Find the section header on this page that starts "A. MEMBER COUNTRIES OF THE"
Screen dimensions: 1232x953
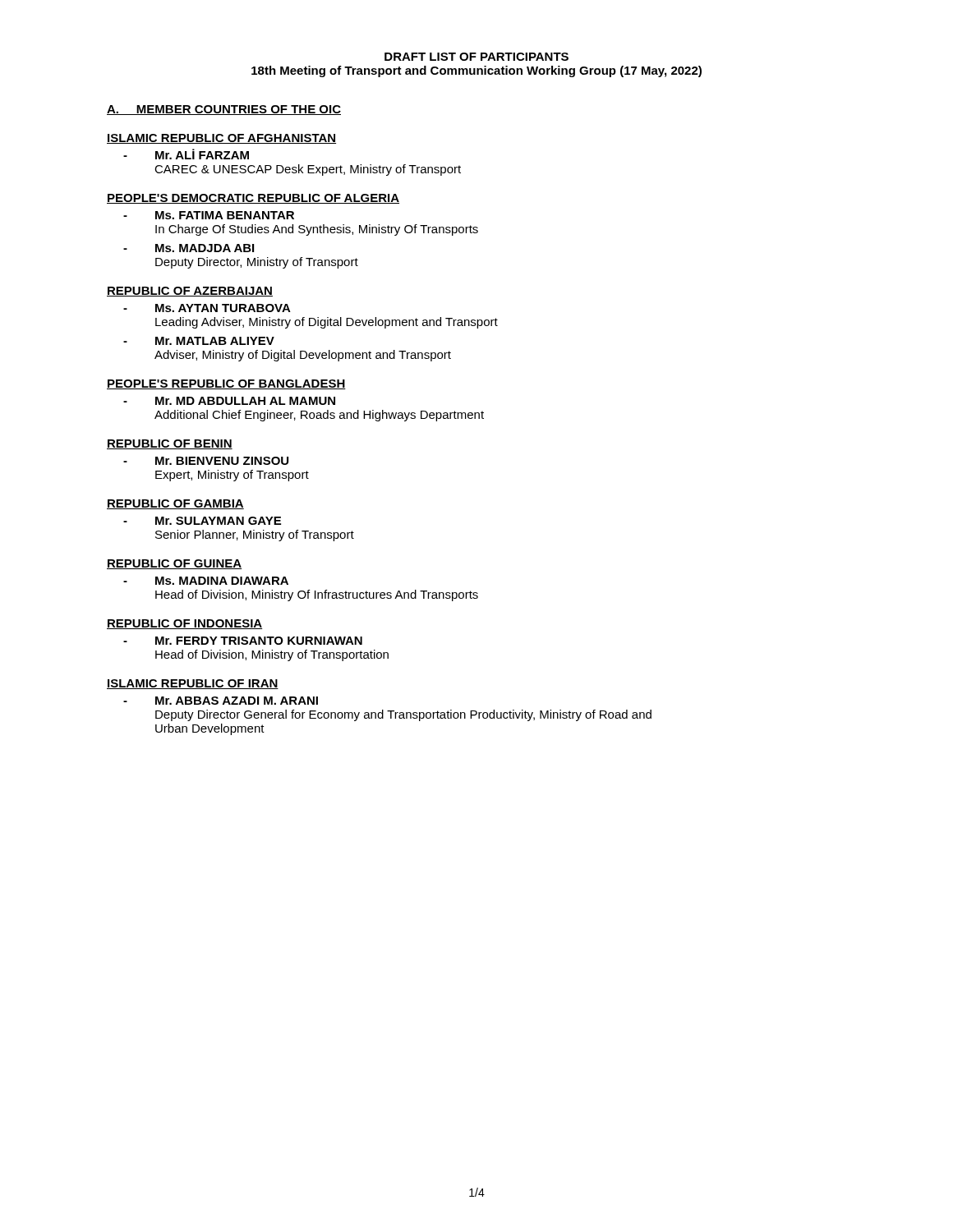(x=224, y=109)
